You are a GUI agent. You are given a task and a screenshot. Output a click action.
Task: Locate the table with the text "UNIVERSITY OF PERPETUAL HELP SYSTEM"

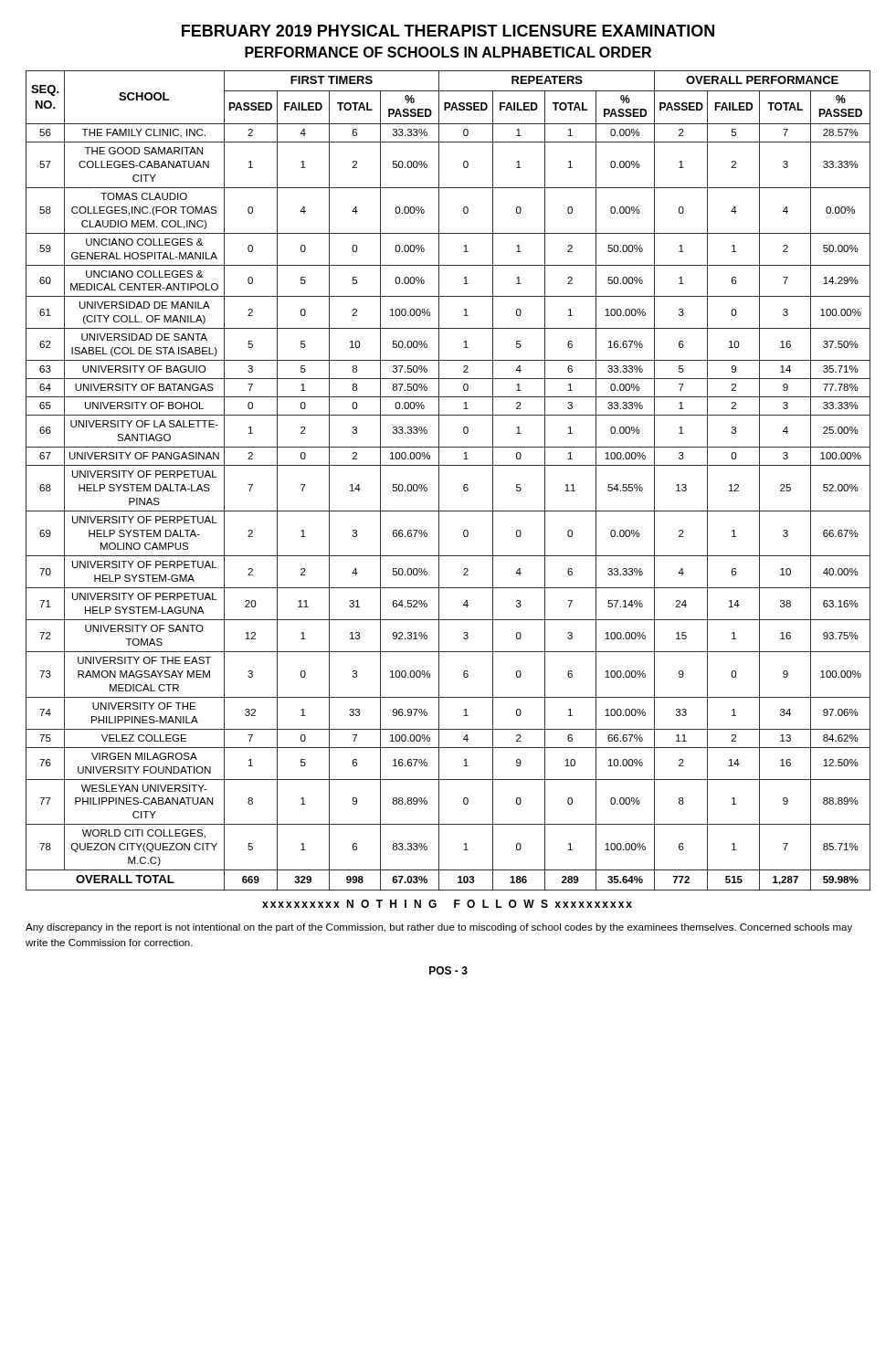(448, 480)
